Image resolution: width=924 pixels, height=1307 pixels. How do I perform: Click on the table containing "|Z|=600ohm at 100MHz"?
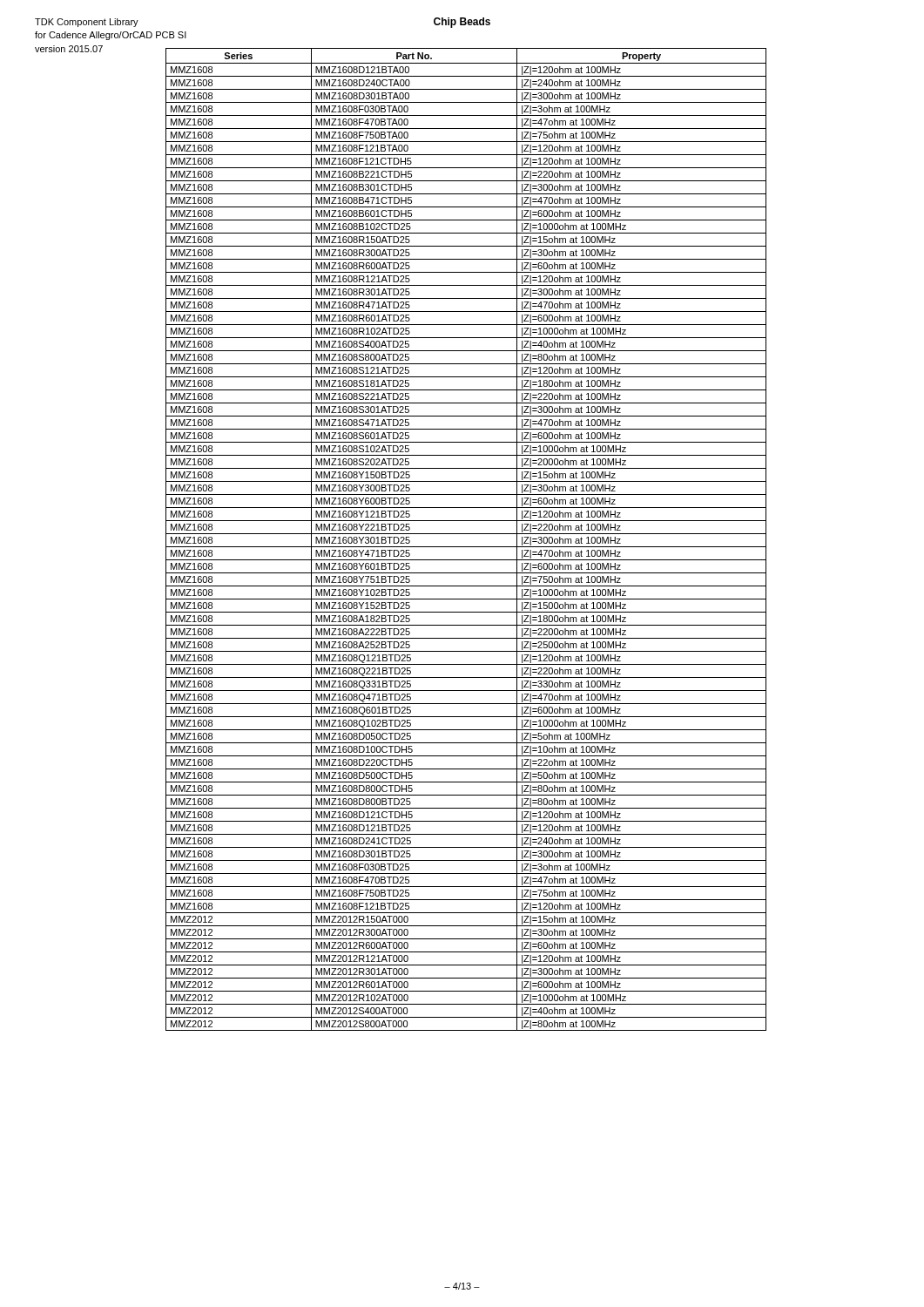tap(466, 539)
